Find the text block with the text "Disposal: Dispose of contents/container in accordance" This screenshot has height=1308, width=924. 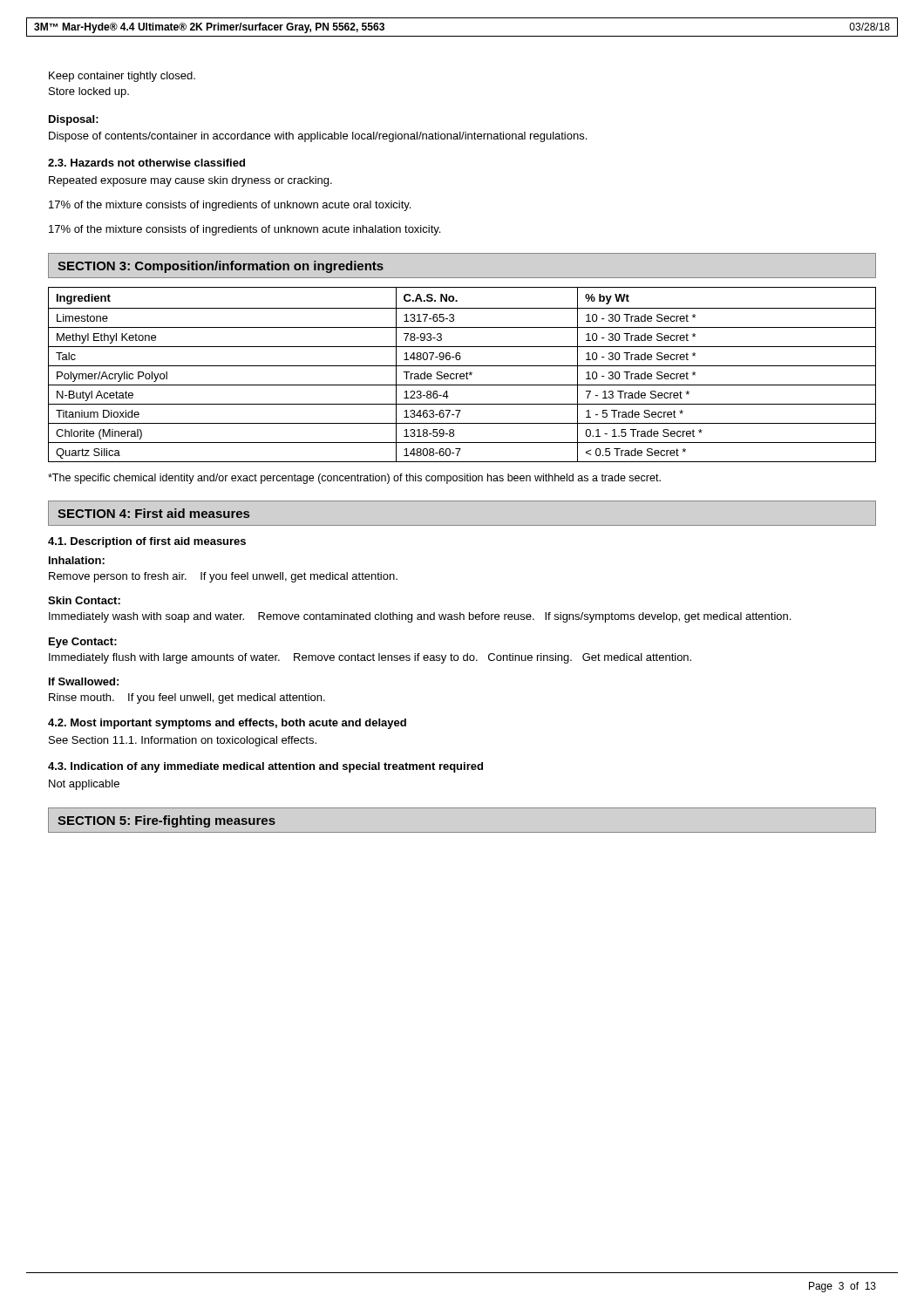click(318, 127)
